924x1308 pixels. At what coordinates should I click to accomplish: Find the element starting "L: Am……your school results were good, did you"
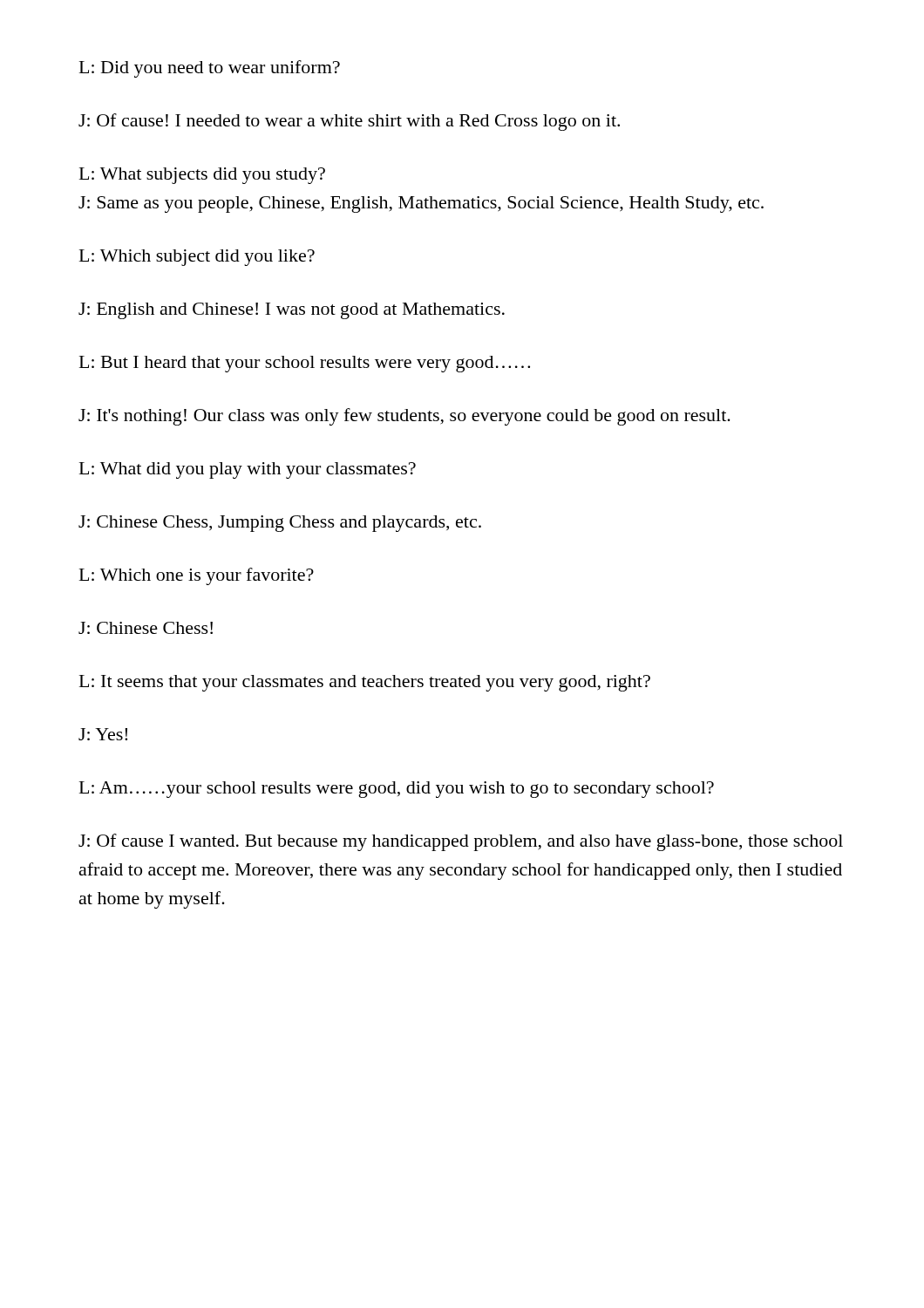click(x=396, y=787)
